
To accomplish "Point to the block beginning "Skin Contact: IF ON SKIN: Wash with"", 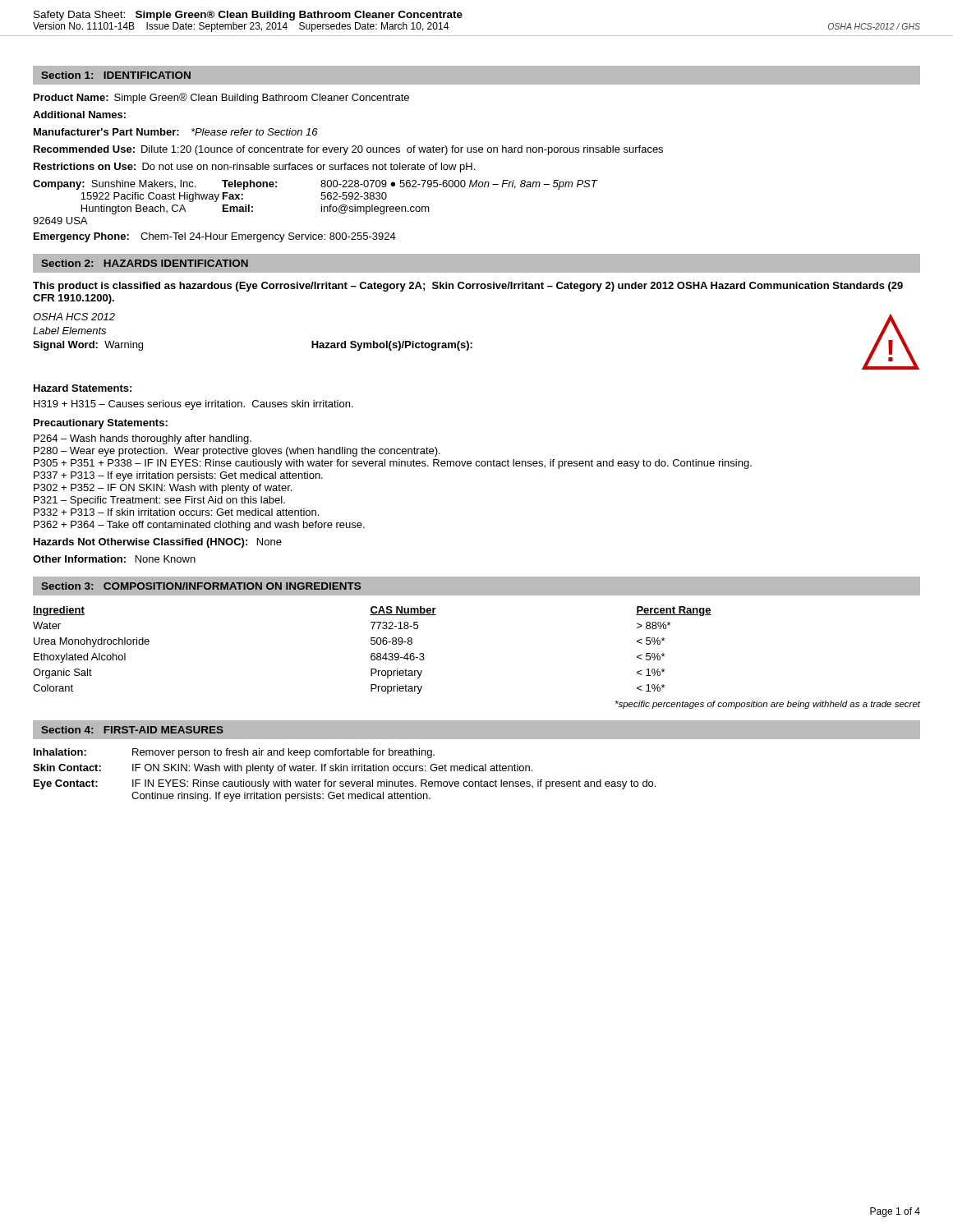I will (x=476, y=768).
